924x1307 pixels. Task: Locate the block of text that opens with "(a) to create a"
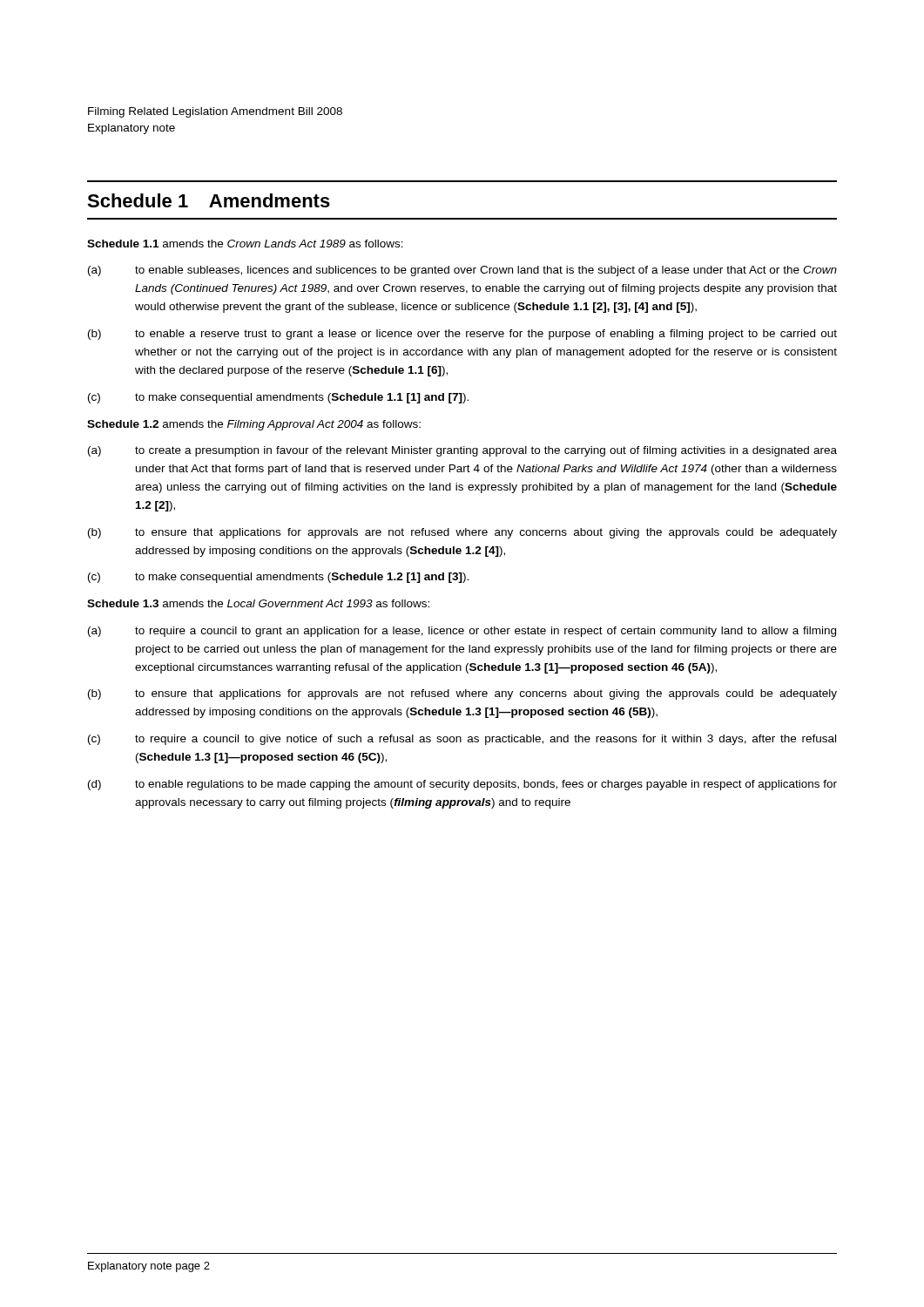462,478
